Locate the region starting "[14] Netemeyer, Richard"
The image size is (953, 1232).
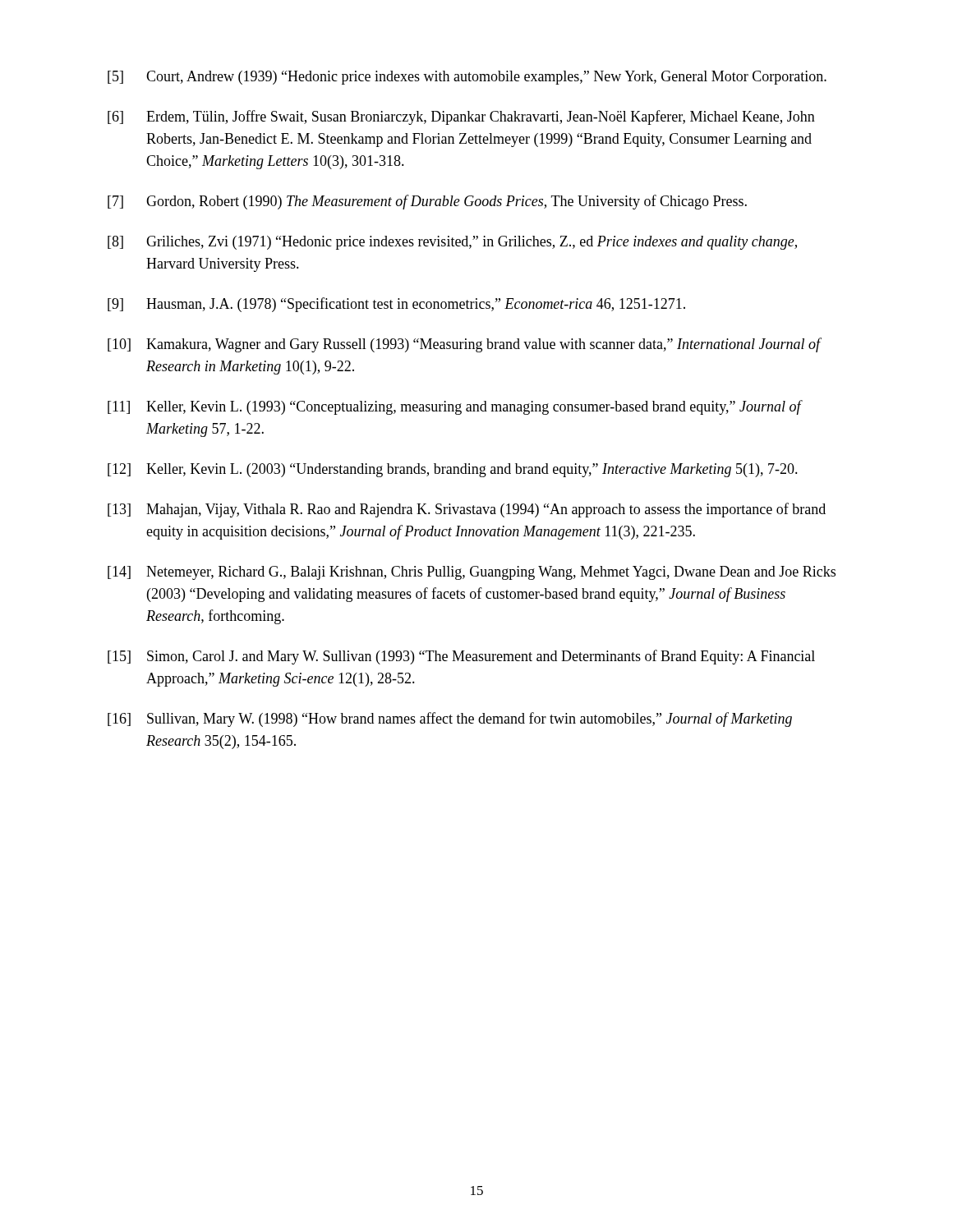[476, 594]
